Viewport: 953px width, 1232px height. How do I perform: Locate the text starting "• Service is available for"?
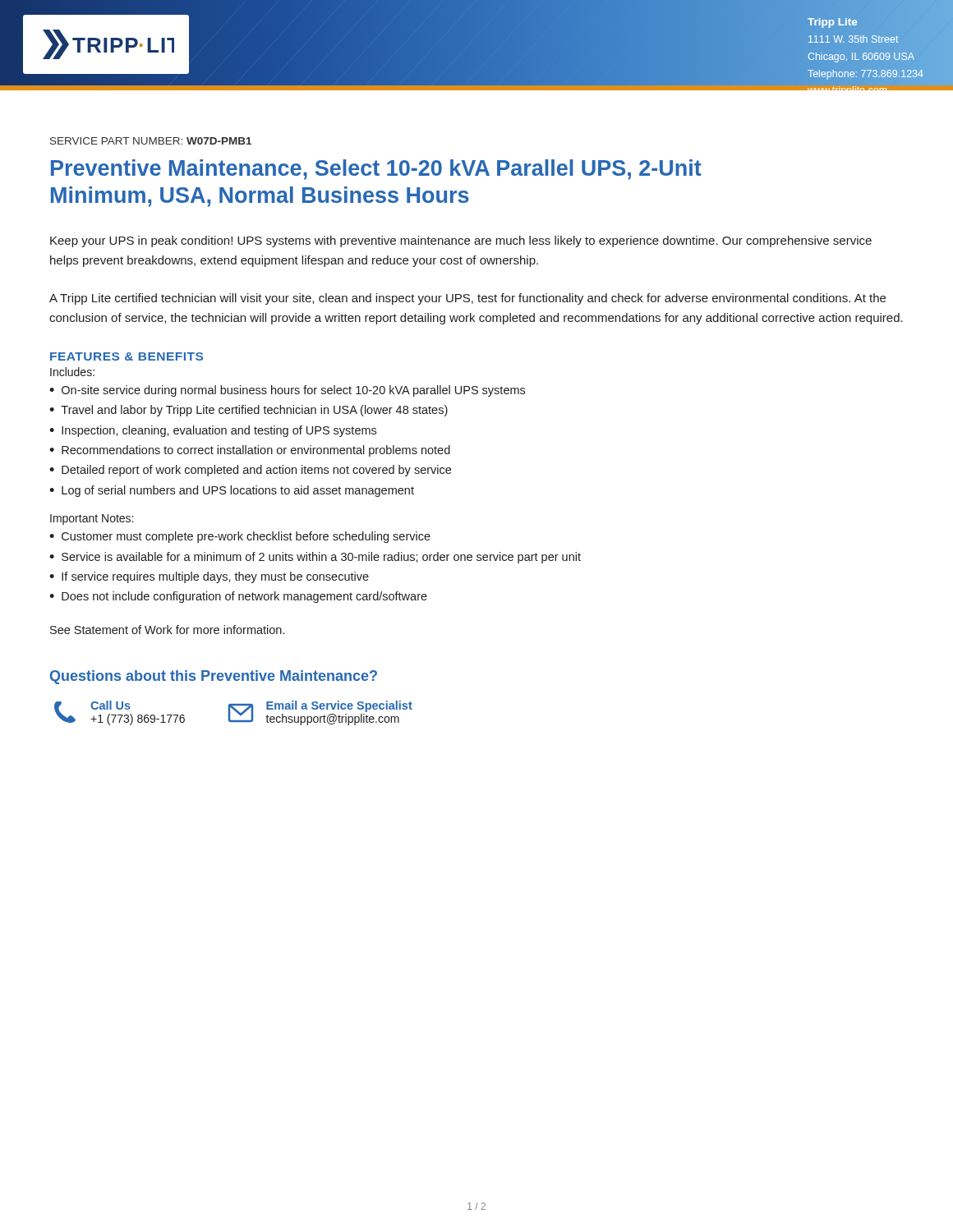[315, 557]
